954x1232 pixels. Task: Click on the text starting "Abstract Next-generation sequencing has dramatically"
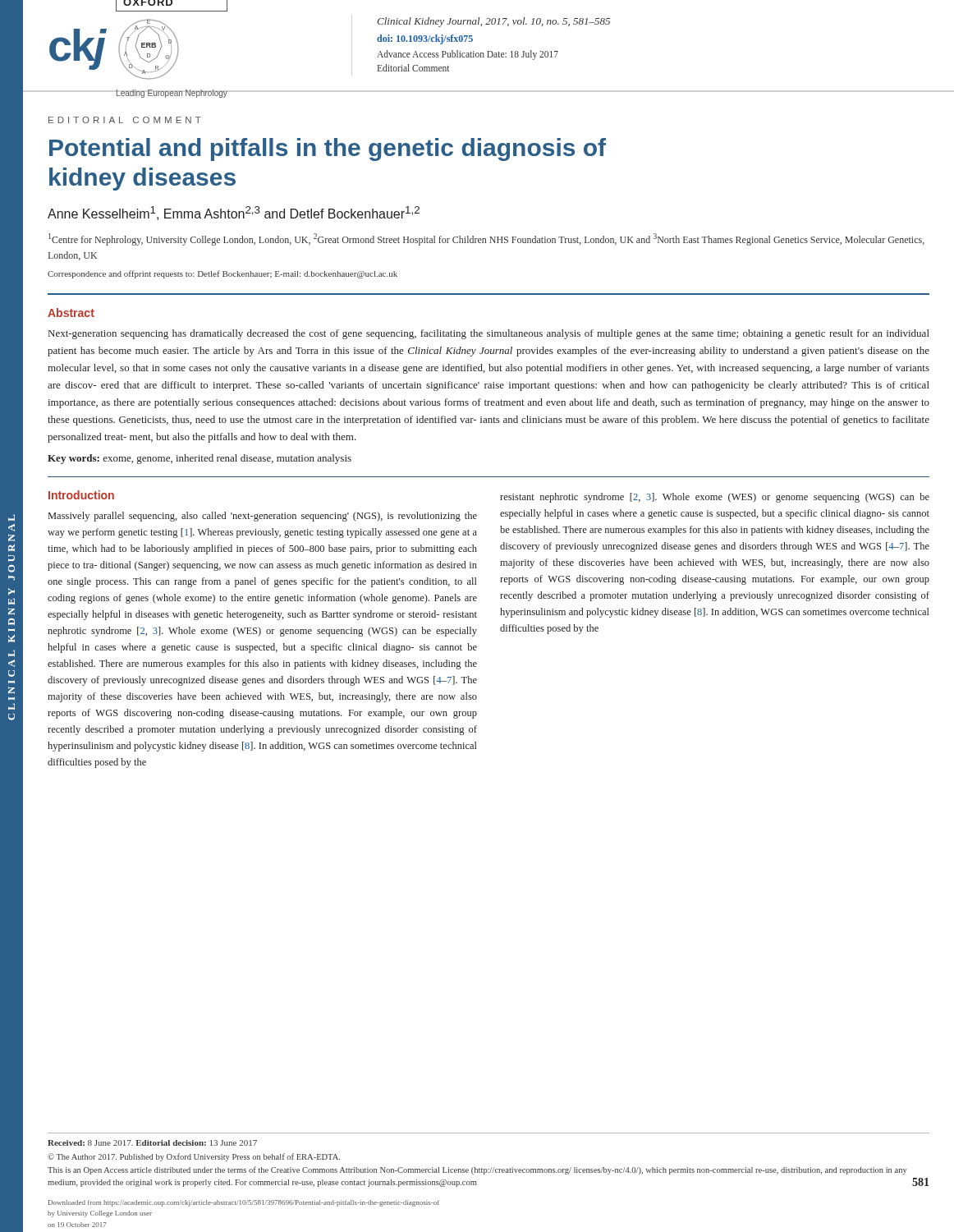pos(488,385)
